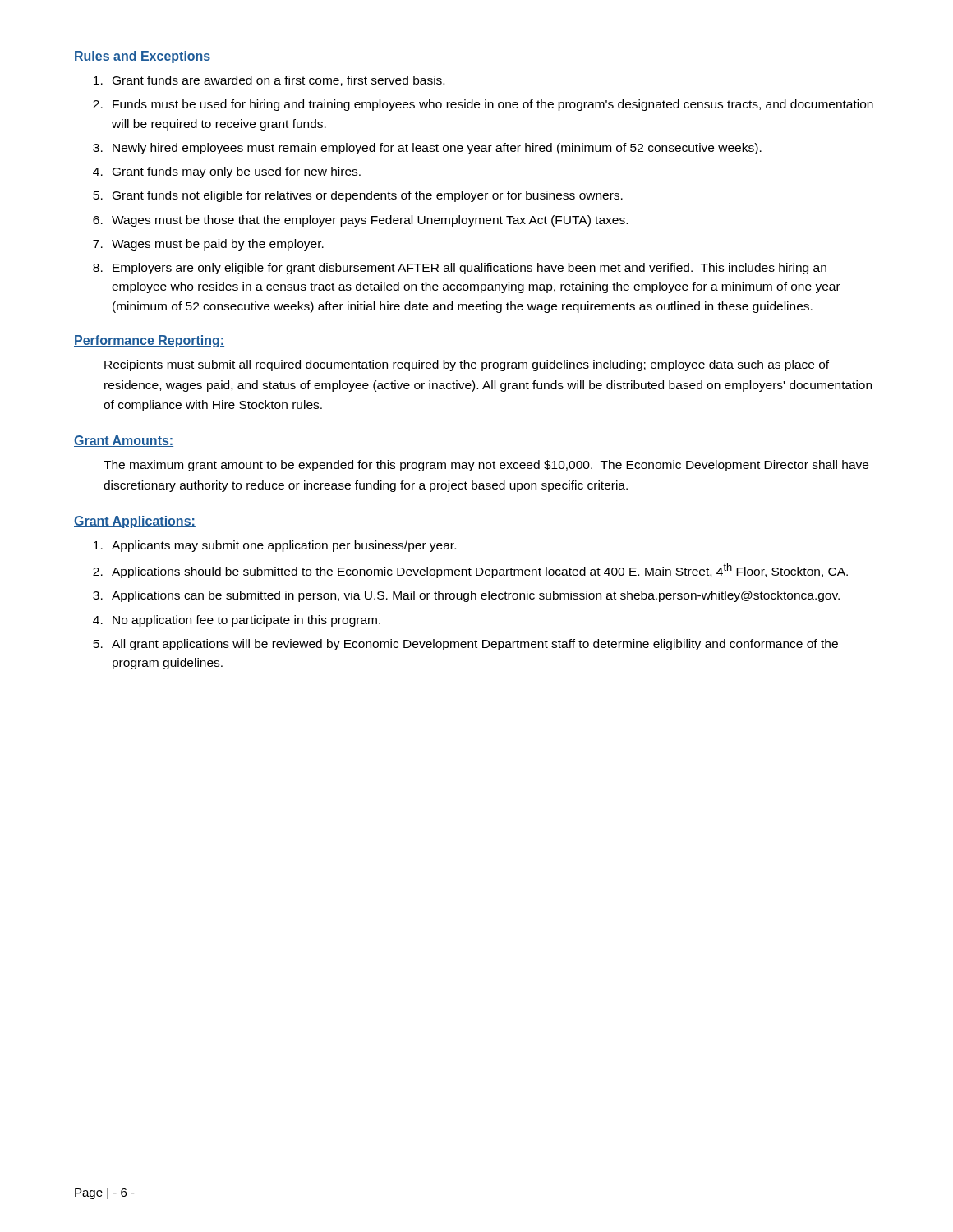Select the list item containing "Wages must be paid"
The image size is (953, 1232).
pyautogui.click(x=218, y=243)
